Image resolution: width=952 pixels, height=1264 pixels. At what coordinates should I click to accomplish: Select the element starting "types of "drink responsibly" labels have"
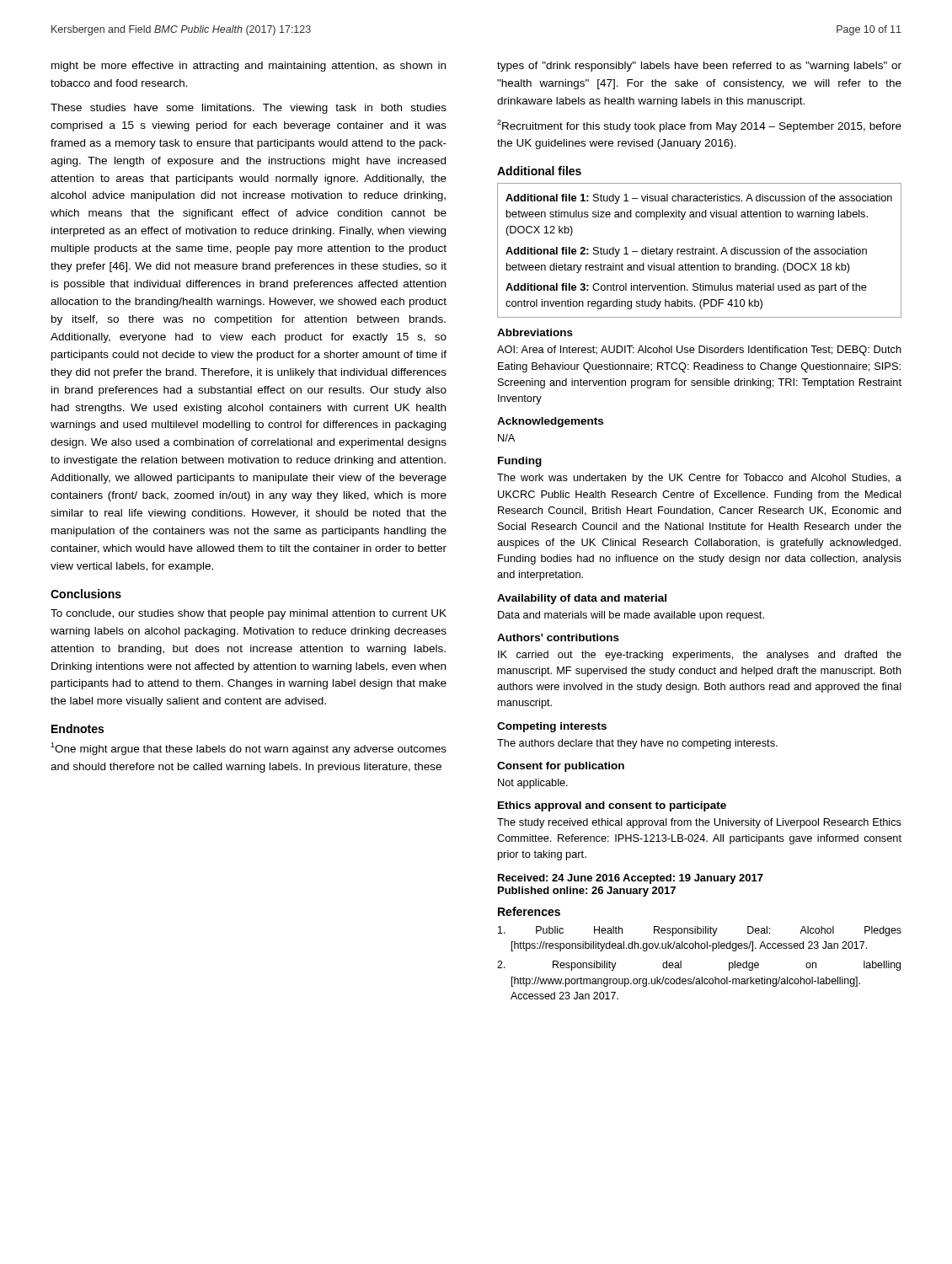[699, 105]
